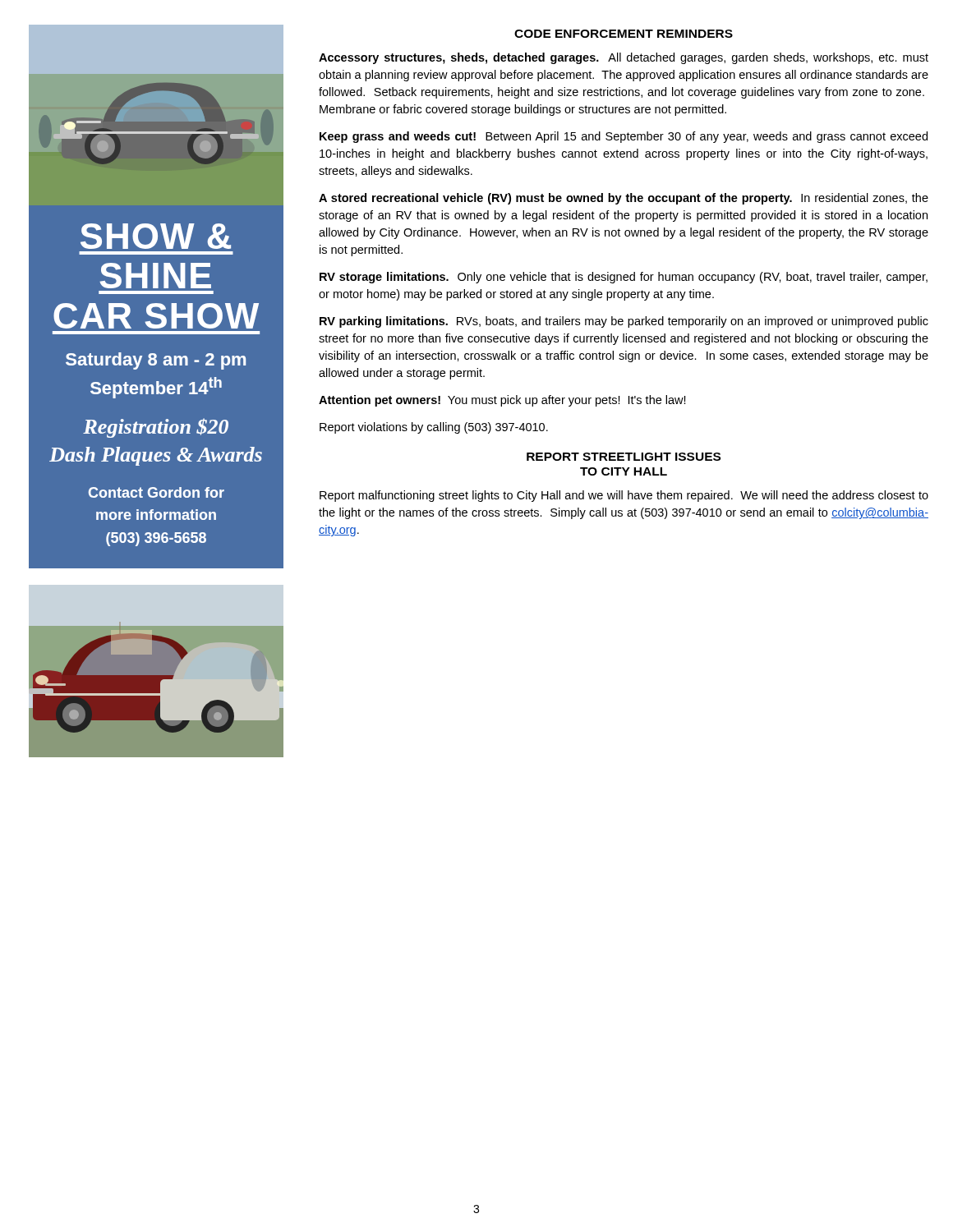Screen dimensions: 1232x953
Task: Where is the passage that starts "Accessory structures, sheds, detached garages."?
Action: 624,83
